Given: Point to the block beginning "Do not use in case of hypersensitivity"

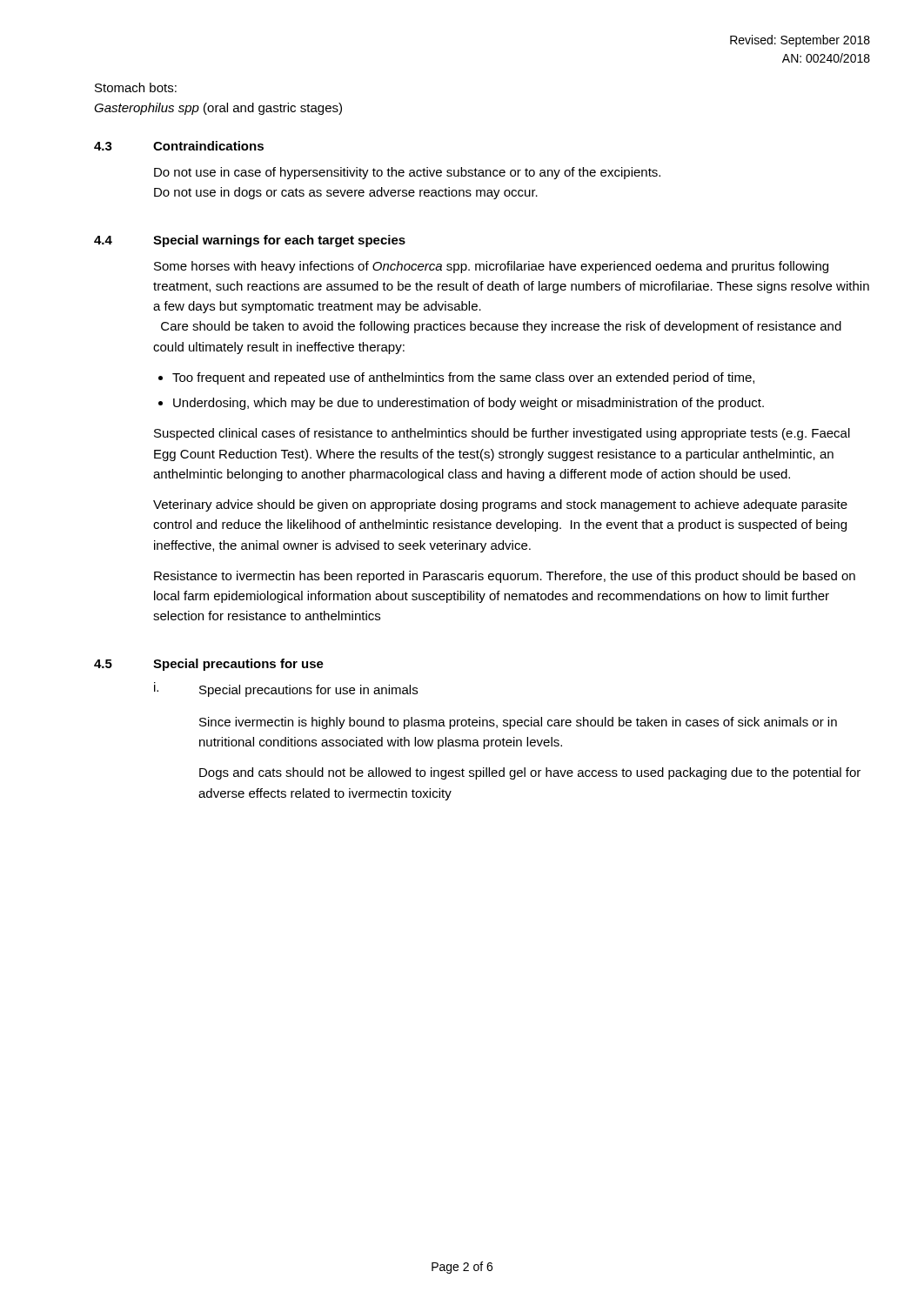Looking at the screenshot, I should [x=407, y=182].
